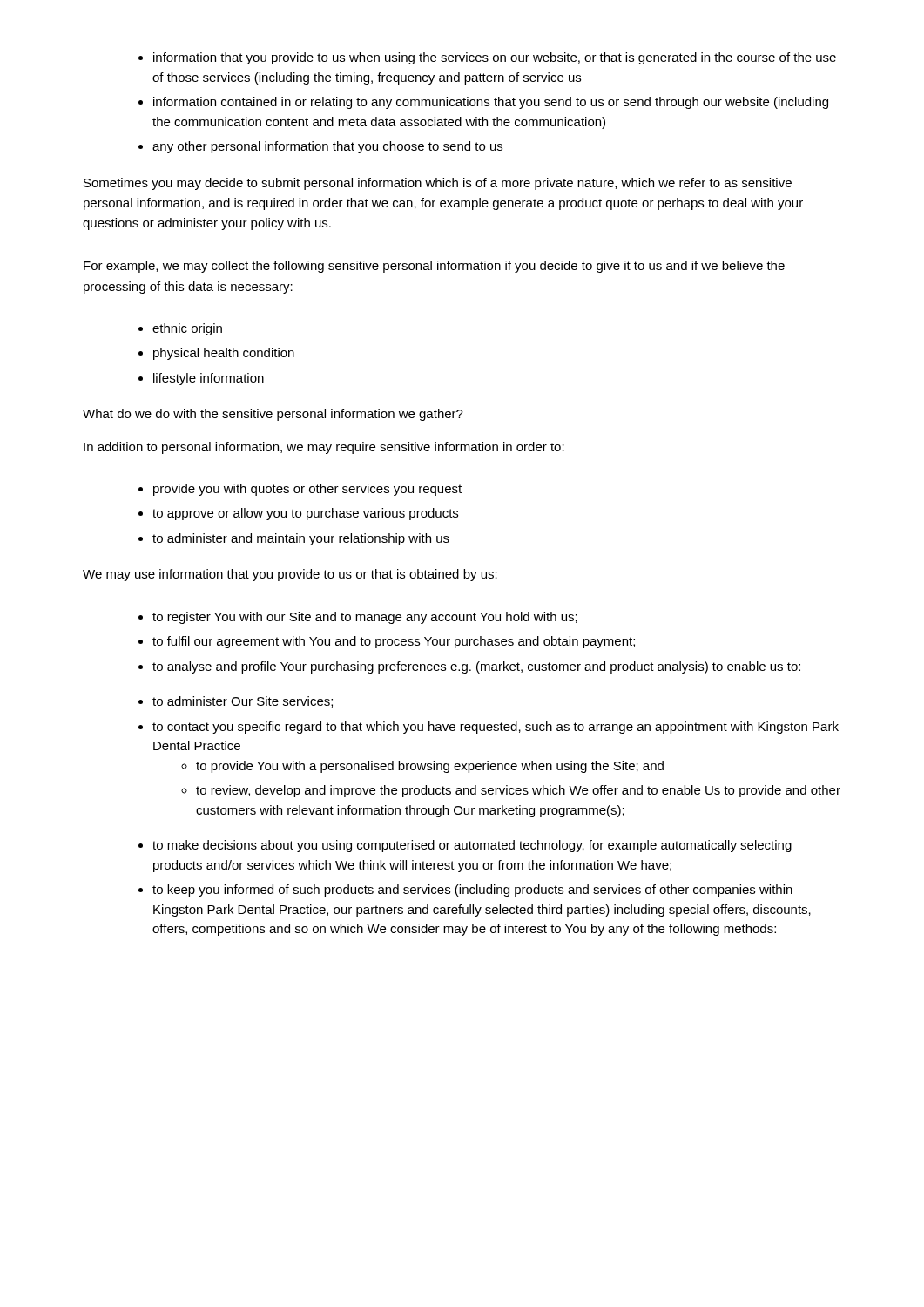The image size is (924, 1307).
Task: Find the list item that says "to administer Our Site"
Action: click(488, 756)
